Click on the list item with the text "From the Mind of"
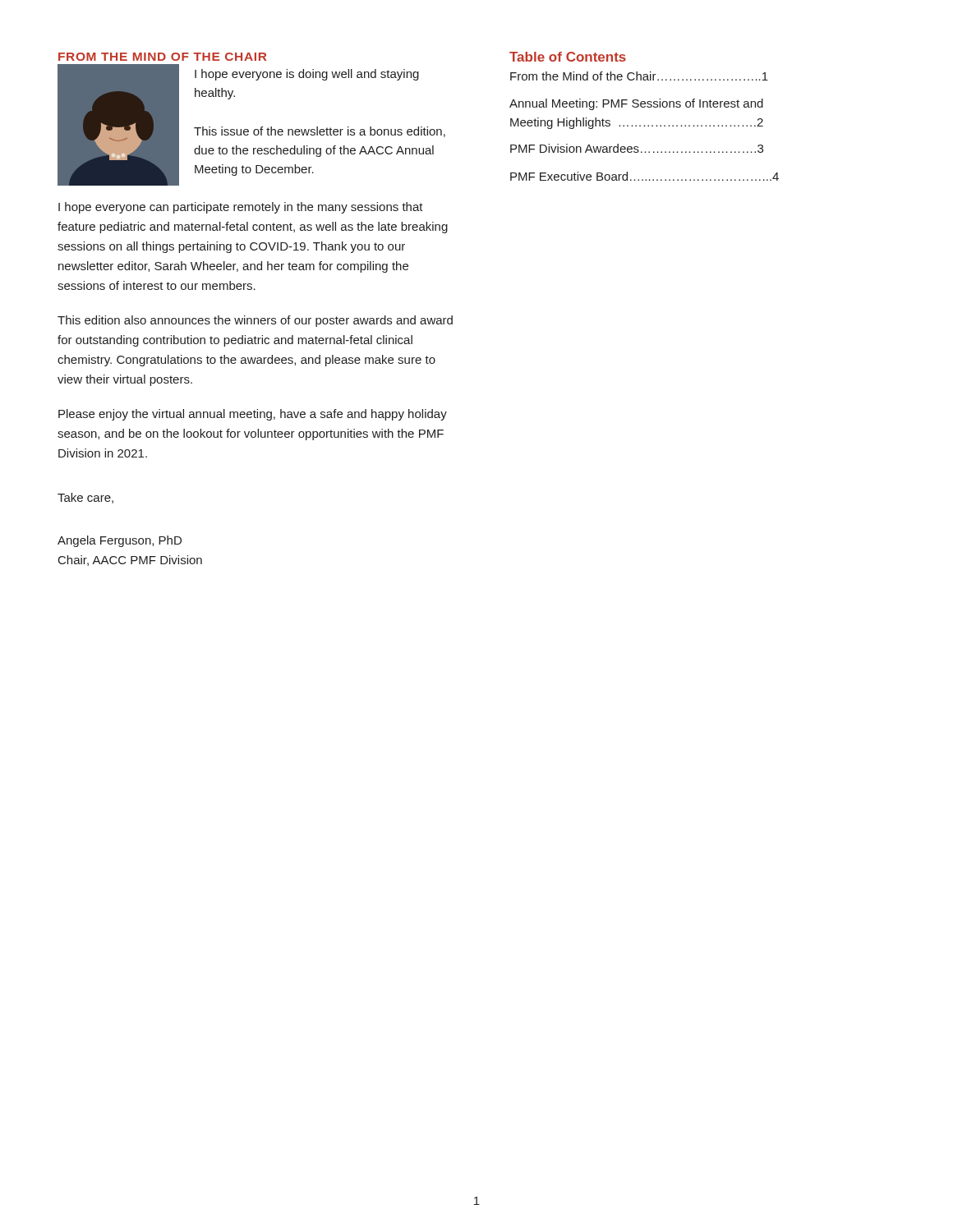953x1232 pixels. [639, 76]
